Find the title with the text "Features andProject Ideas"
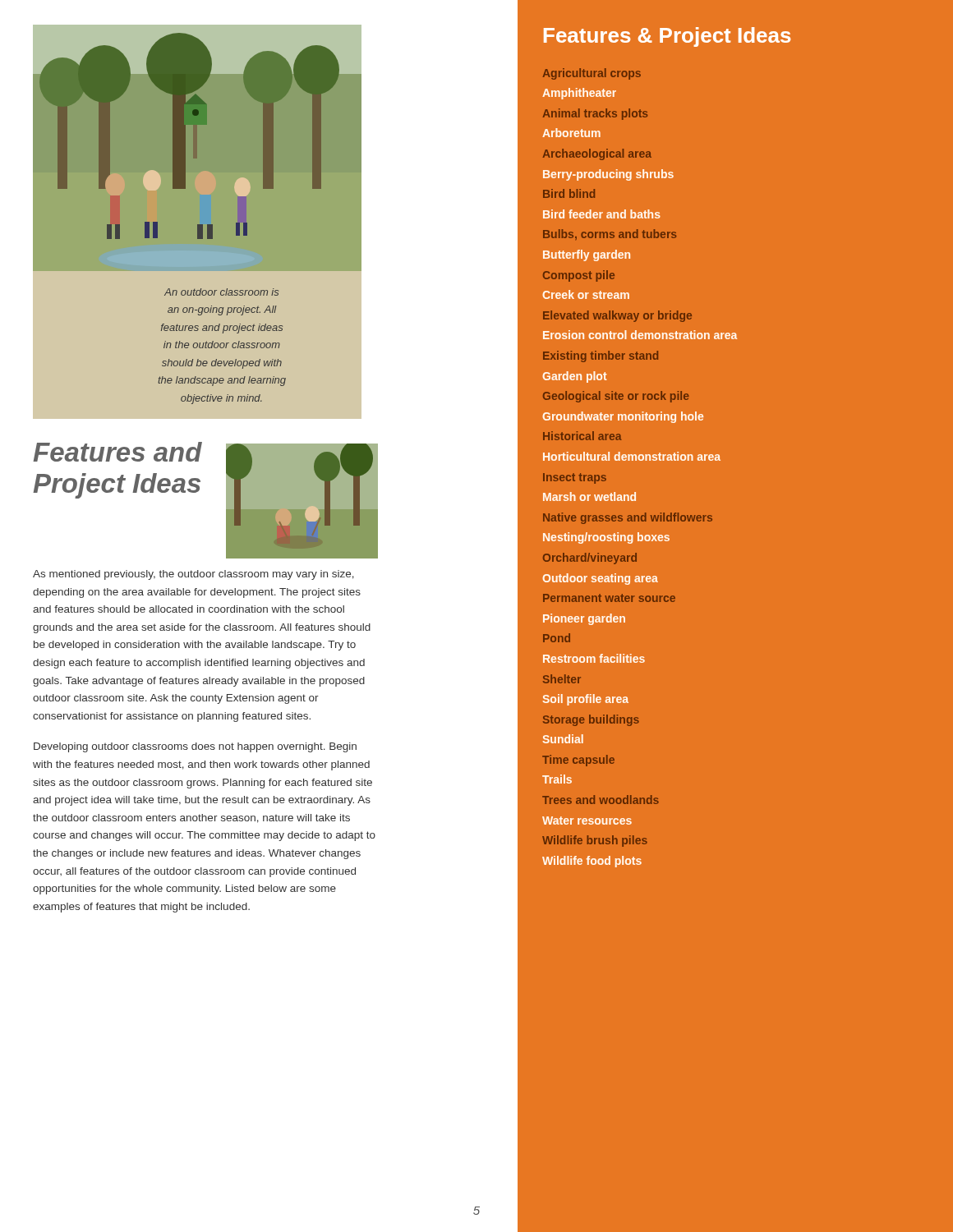The image size is (953, 1232). tap(117, 468)
